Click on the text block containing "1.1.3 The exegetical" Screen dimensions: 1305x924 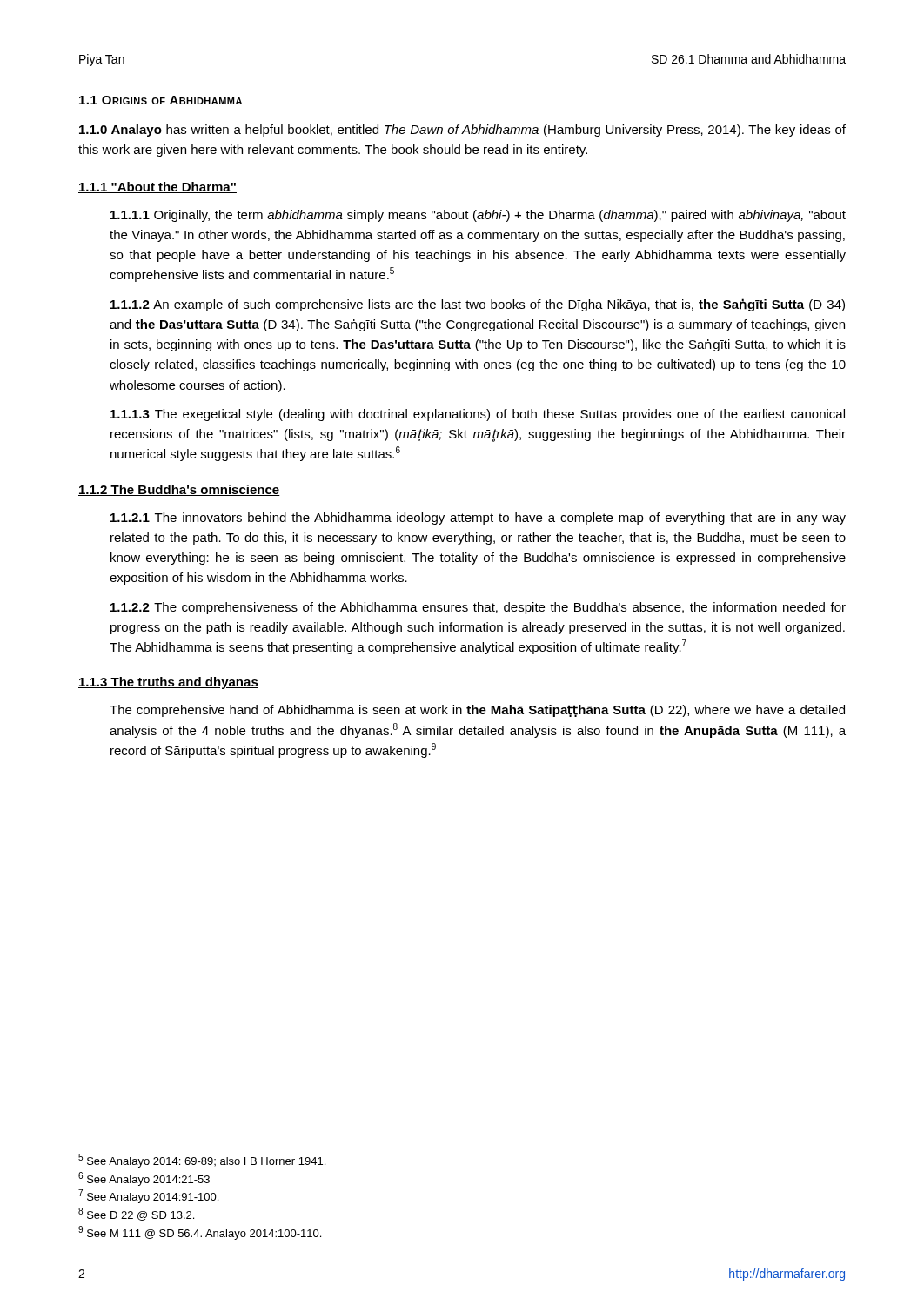(478, 434)
